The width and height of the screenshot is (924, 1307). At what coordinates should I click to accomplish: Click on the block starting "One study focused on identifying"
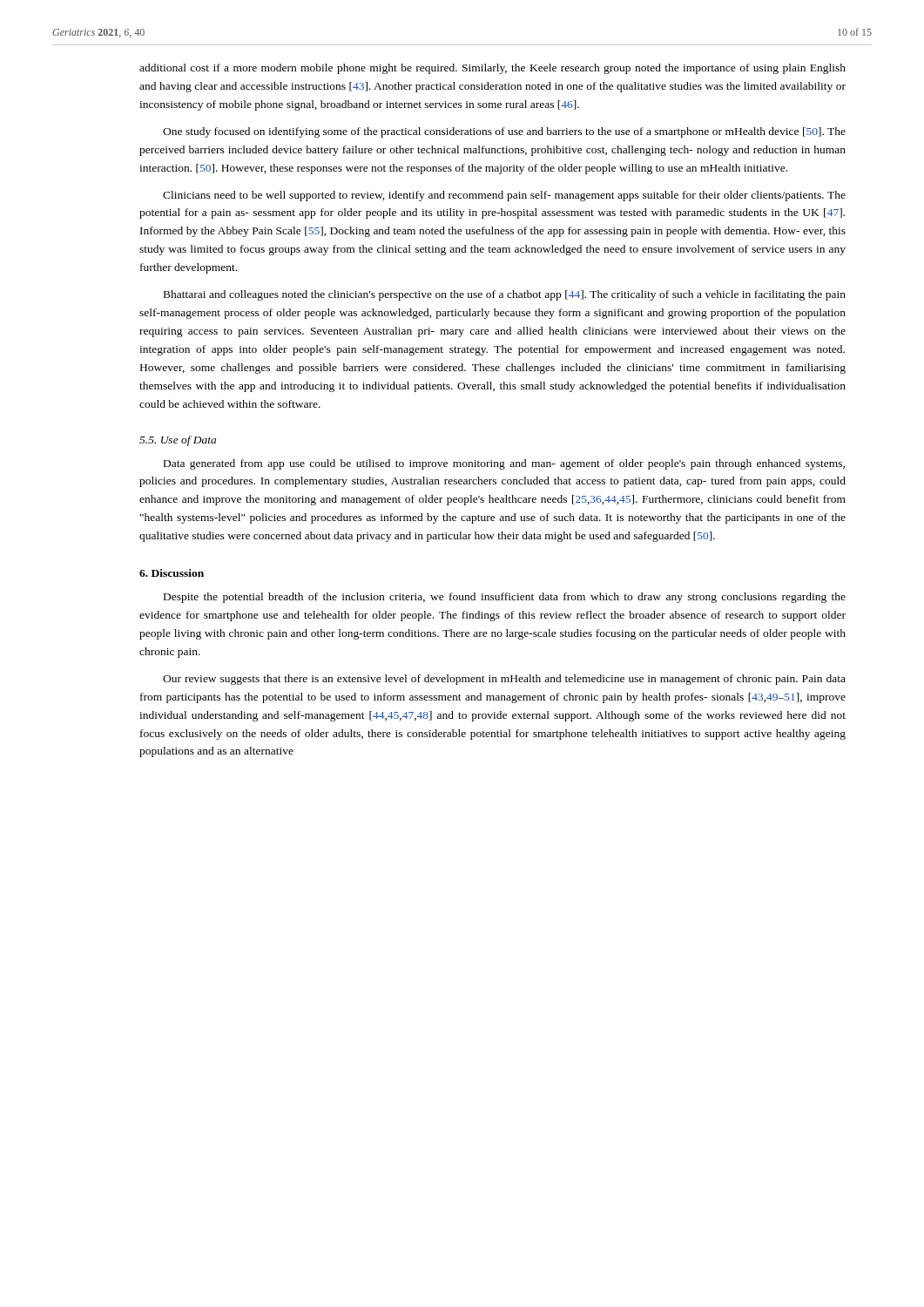tap(492, 150)
